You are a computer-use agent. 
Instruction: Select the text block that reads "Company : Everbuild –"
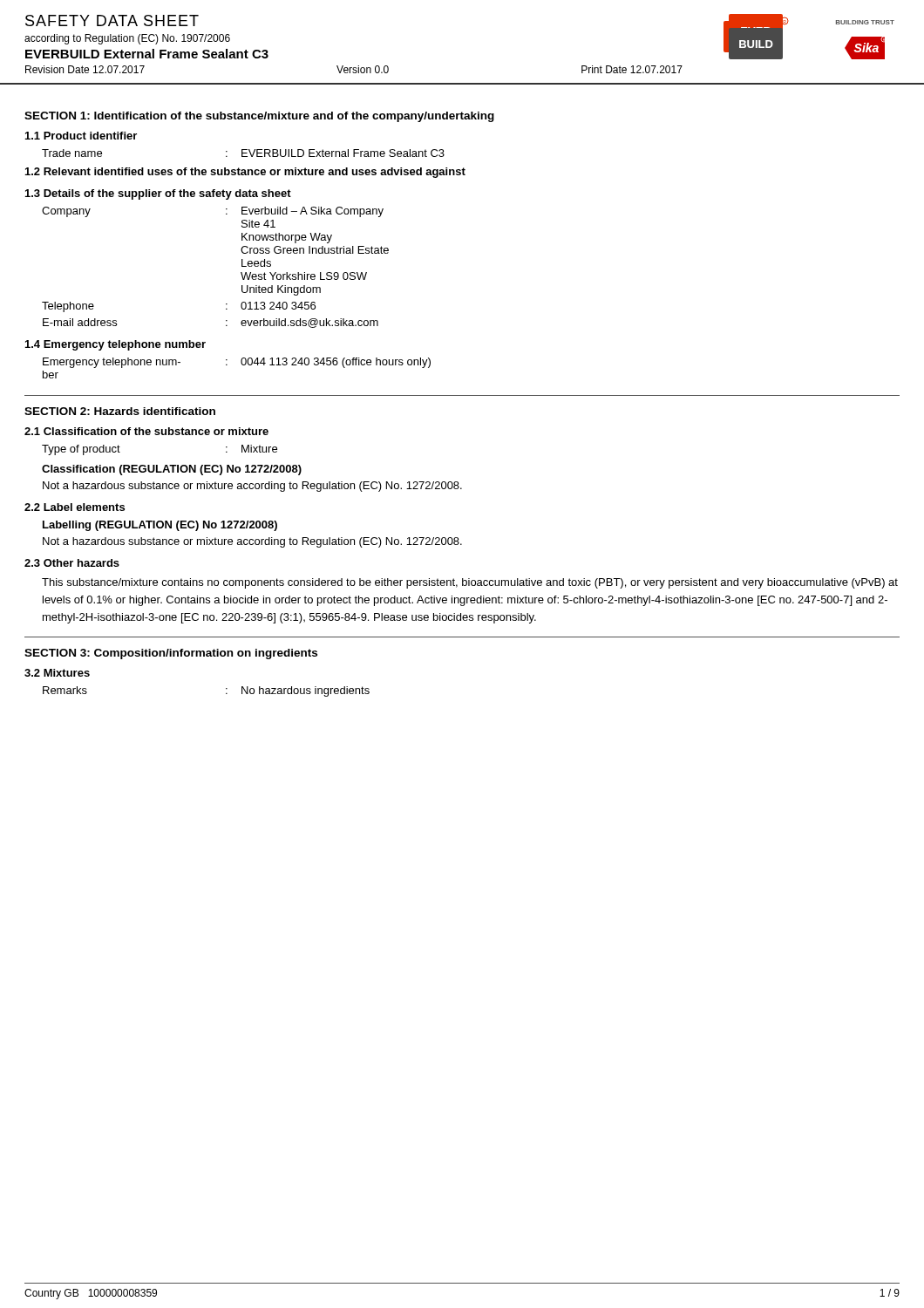click(68, 211)
